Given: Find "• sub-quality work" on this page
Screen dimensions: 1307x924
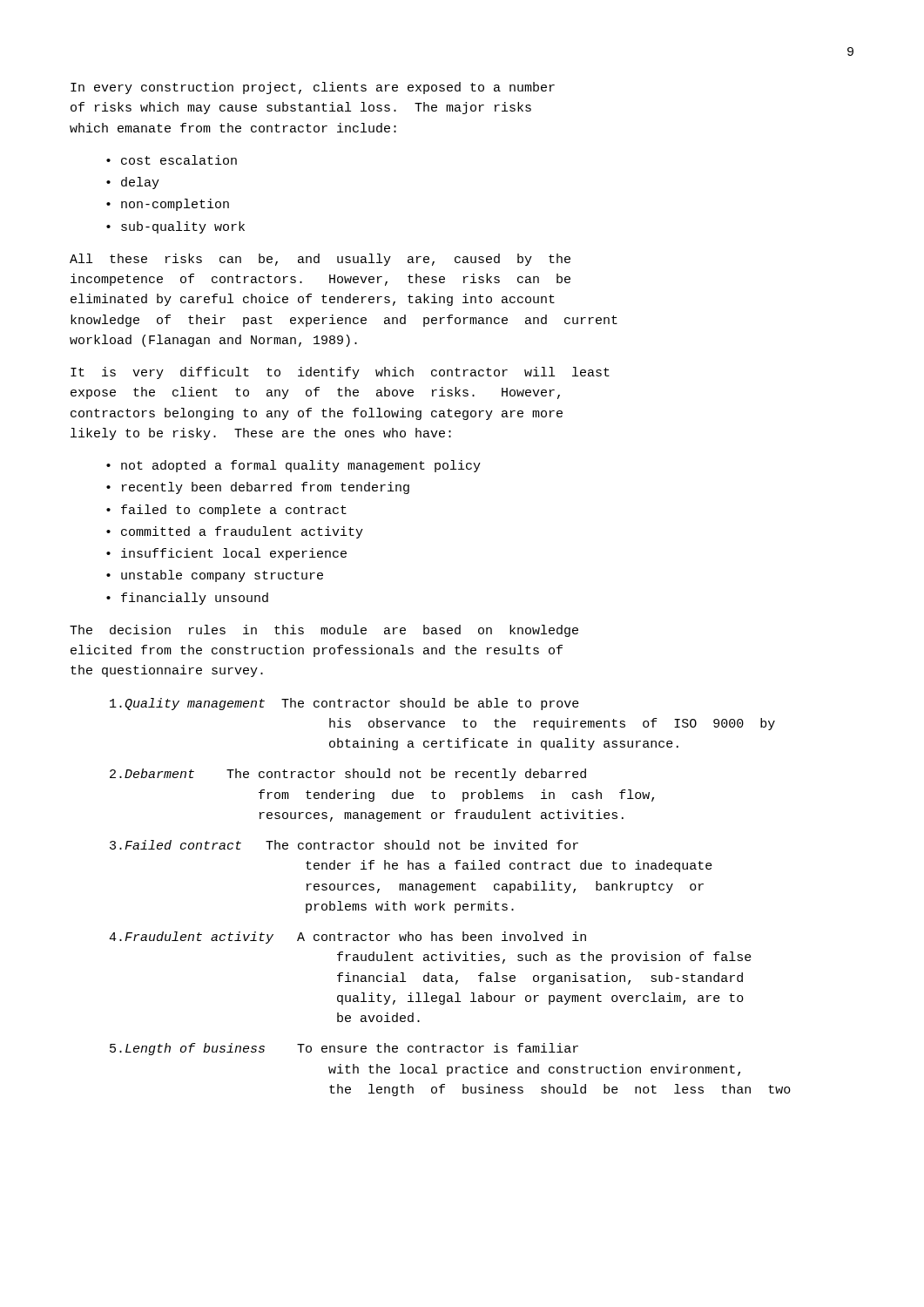Looking at the screenshot, I should click(175, 227).
